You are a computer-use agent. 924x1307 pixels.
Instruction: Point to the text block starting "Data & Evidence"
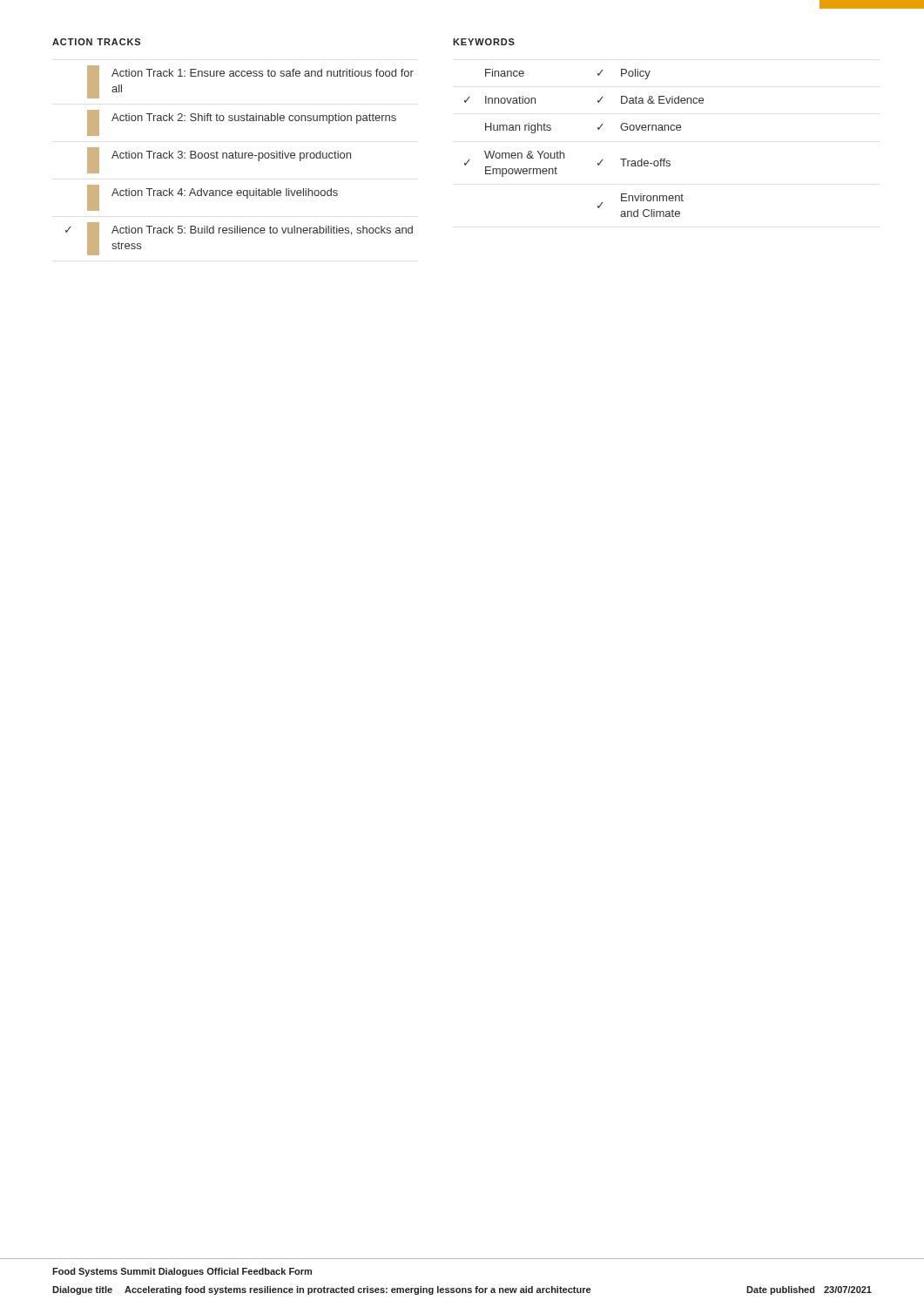(x=662, y=100)
